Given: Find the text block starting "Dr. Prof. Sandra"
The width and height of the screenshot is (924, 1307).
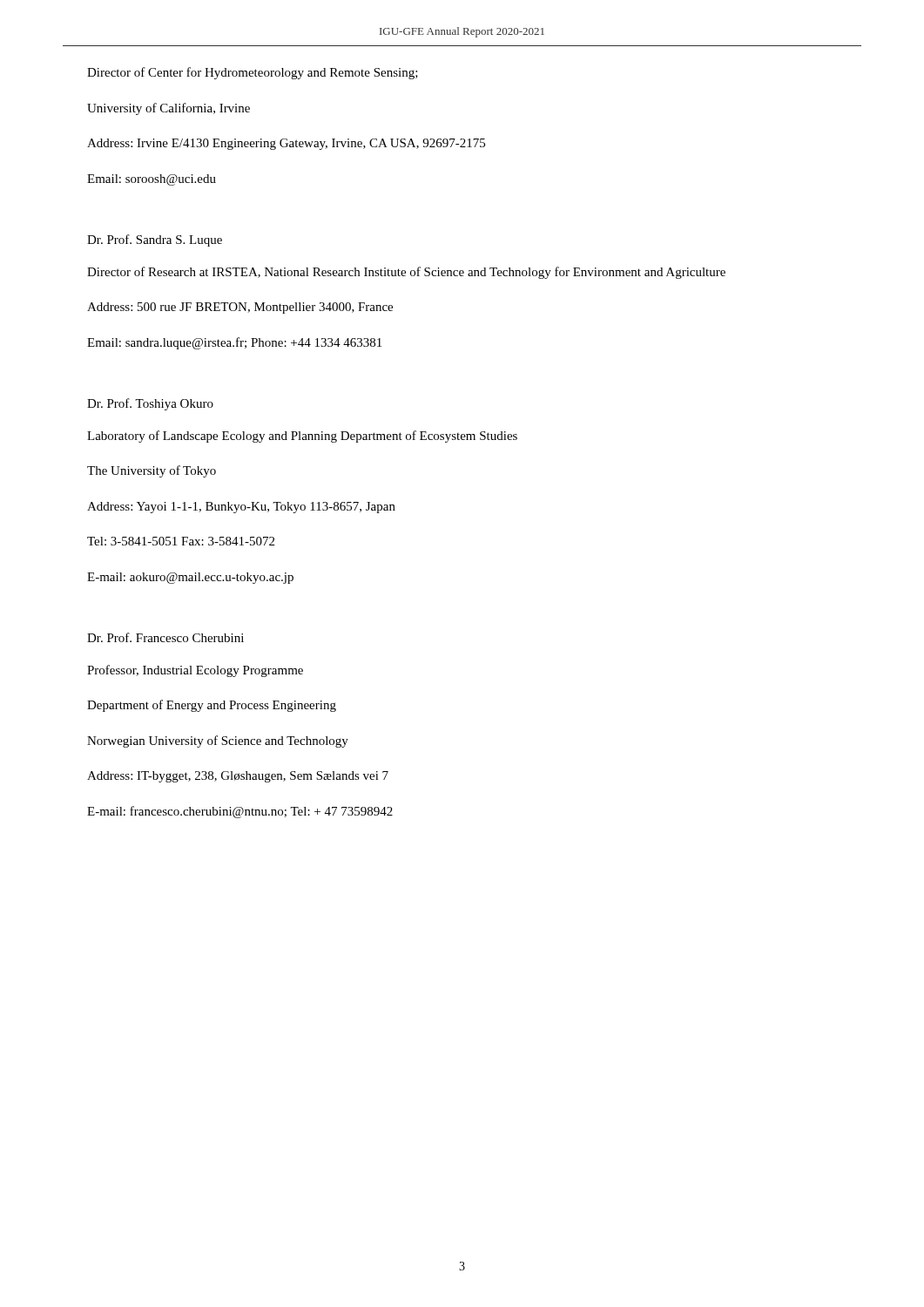Looking at the screenshot, I should click(155, 240).
